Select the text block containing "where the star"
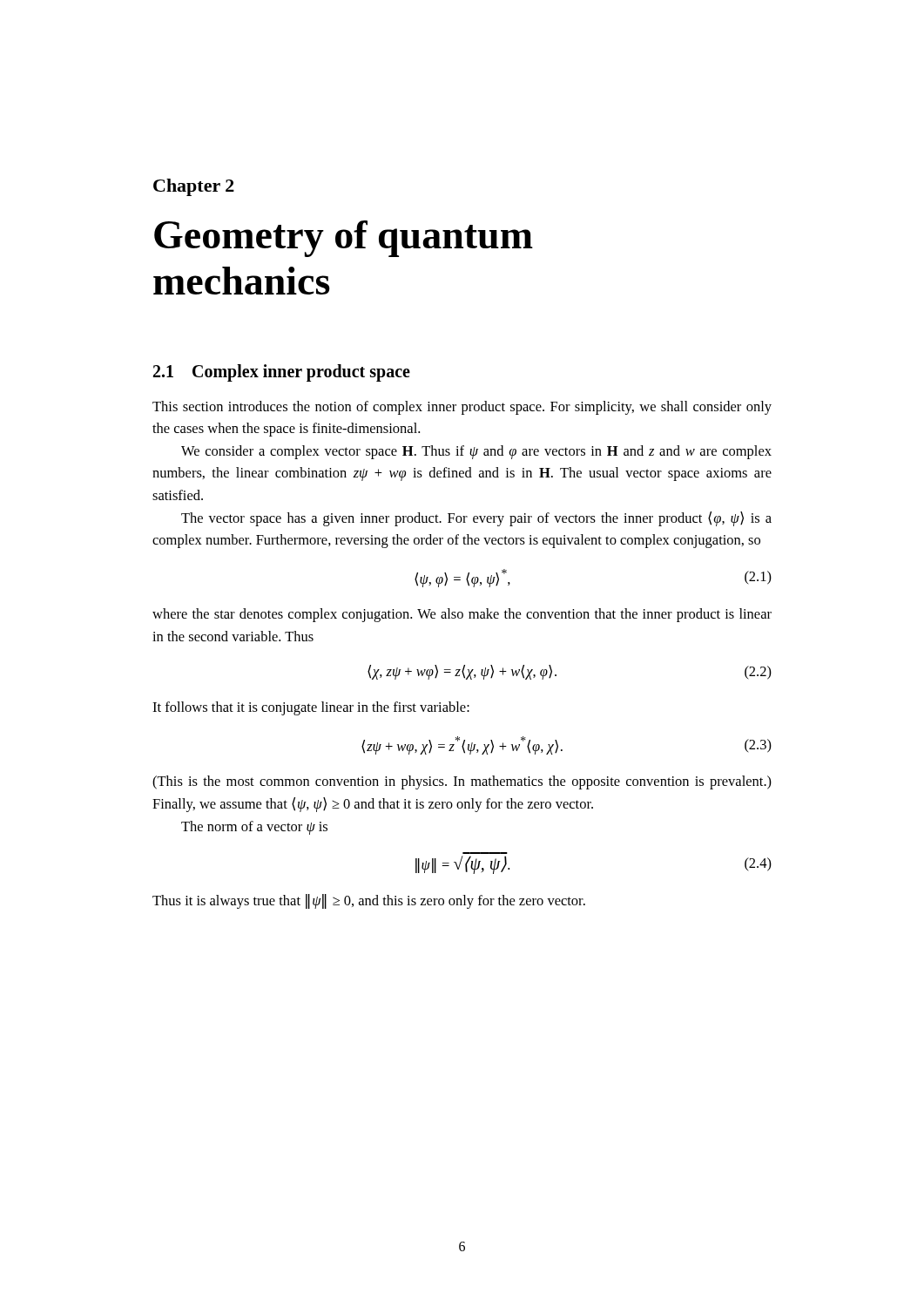 [x=462, y=625]
